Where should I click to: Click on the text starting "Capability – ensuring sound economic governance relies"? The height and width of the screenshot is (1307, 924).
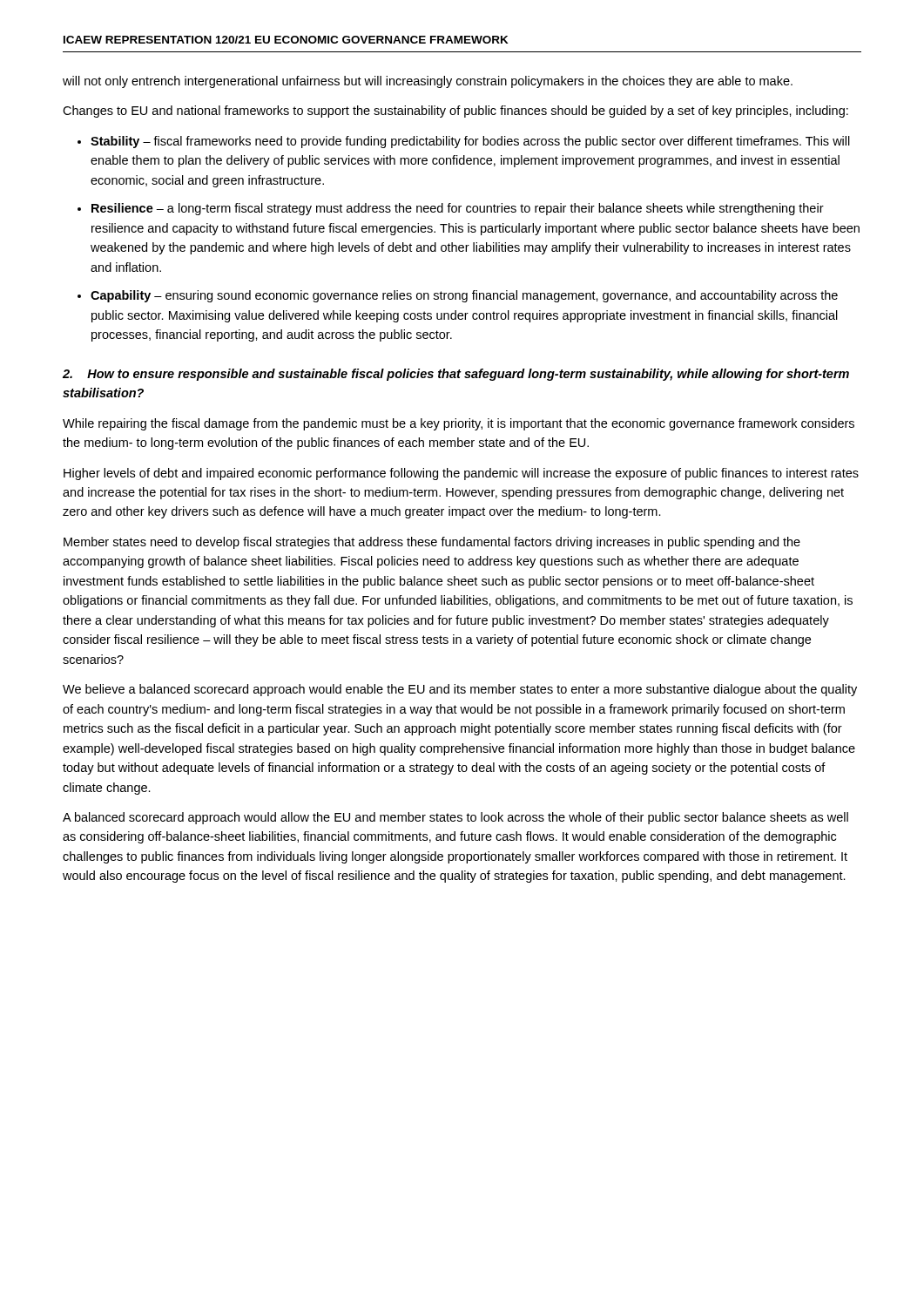(x=464, y=315)
